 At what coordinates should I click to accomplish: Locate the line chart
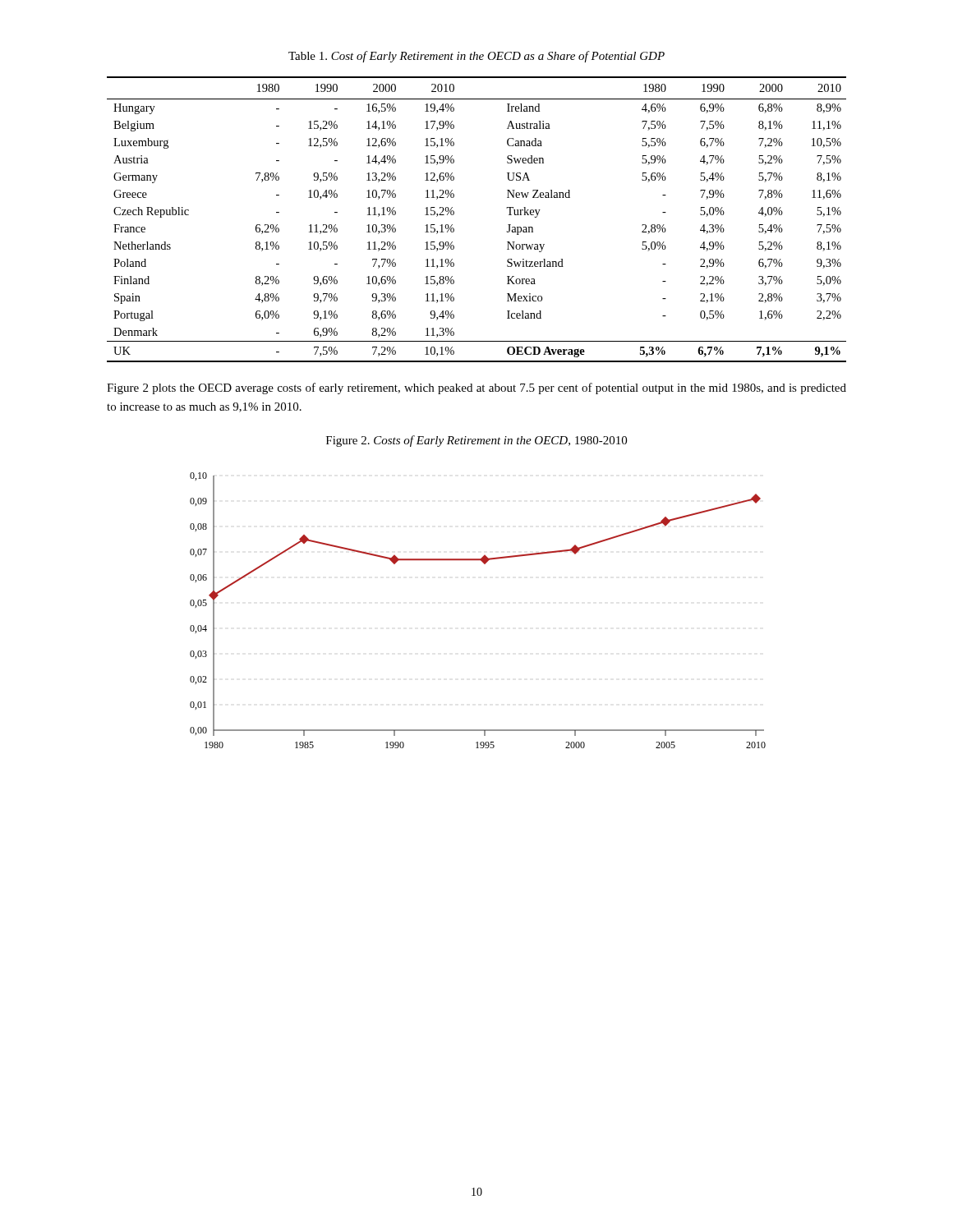pos(476,615)
